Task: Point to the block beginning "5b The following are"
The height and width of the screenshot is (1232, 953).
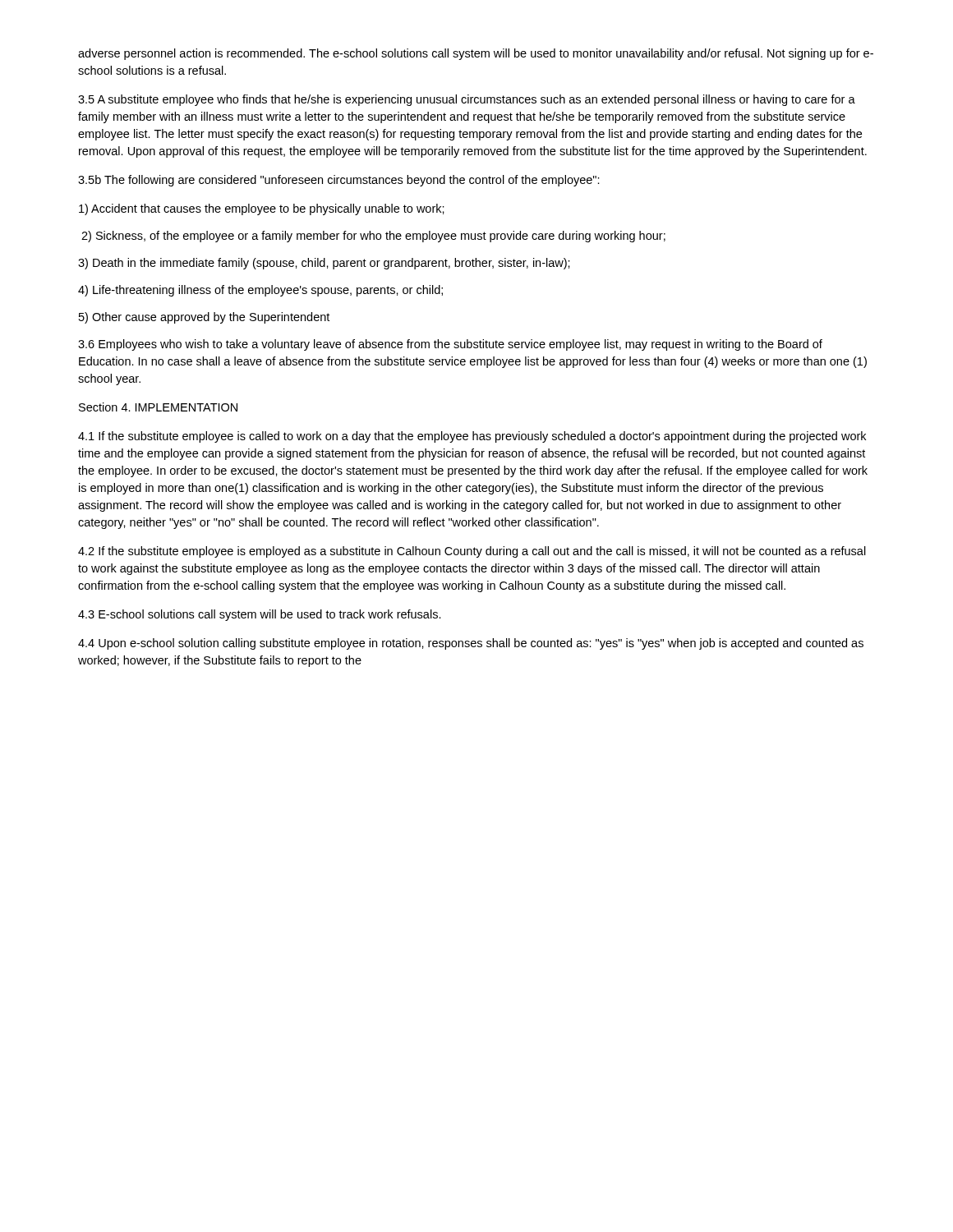Action: (339, 180)
